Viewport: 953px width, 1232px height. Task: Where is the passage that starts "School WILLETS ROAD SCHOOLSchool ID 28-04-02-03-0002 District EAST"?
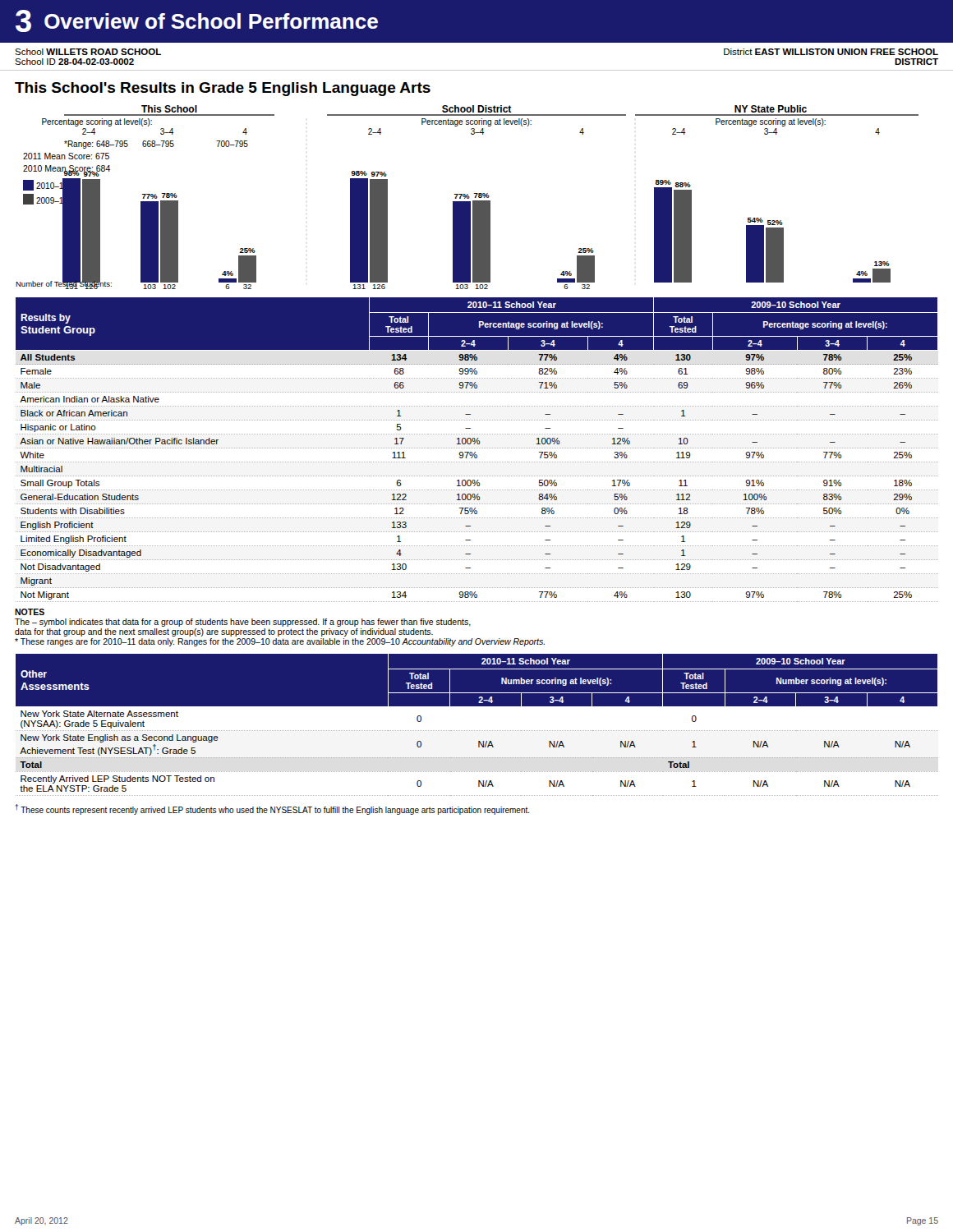point(73,52)
